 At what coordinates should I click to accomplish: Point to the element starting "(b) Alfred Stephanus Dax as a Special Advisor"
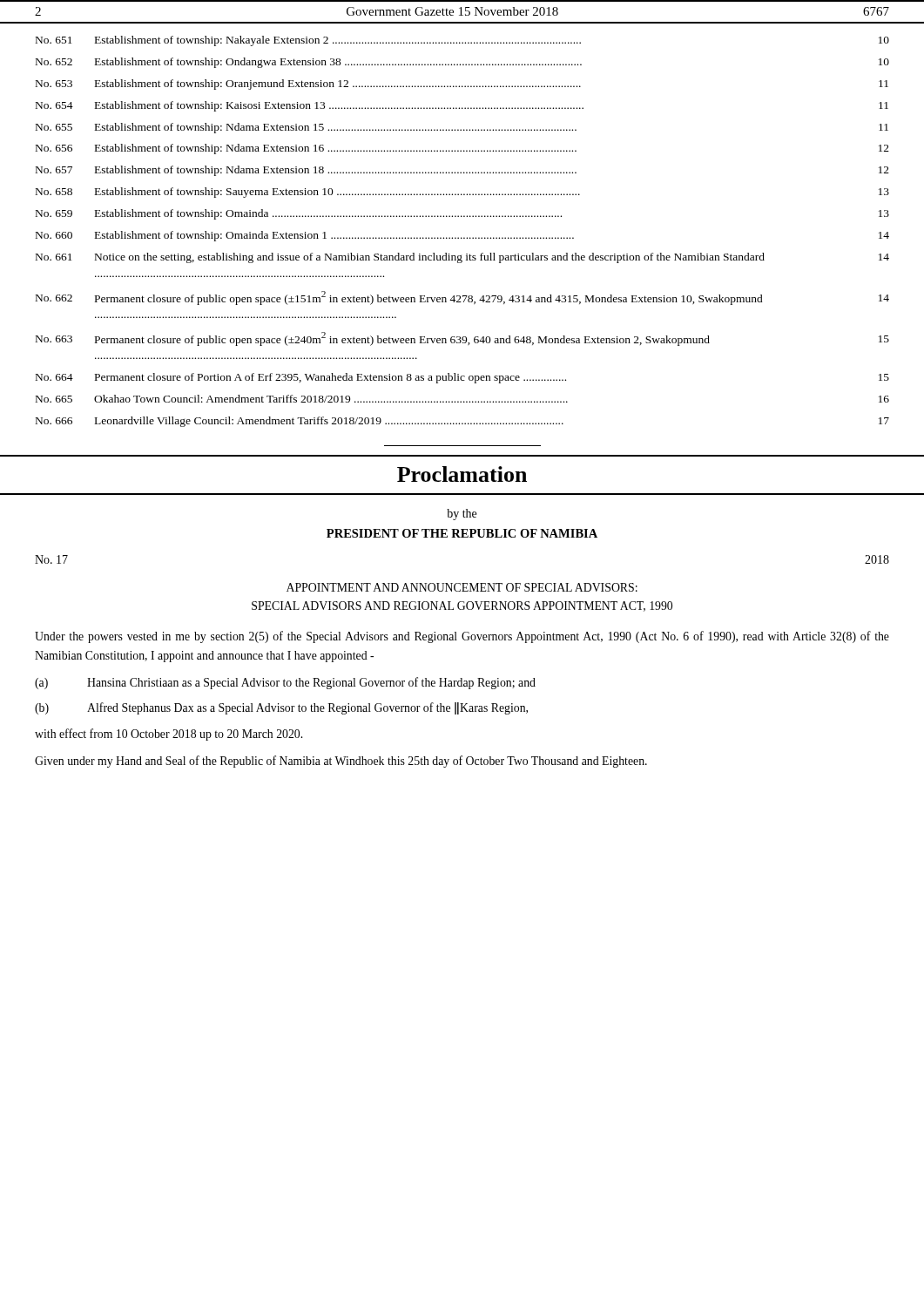(x=462, y=708)
